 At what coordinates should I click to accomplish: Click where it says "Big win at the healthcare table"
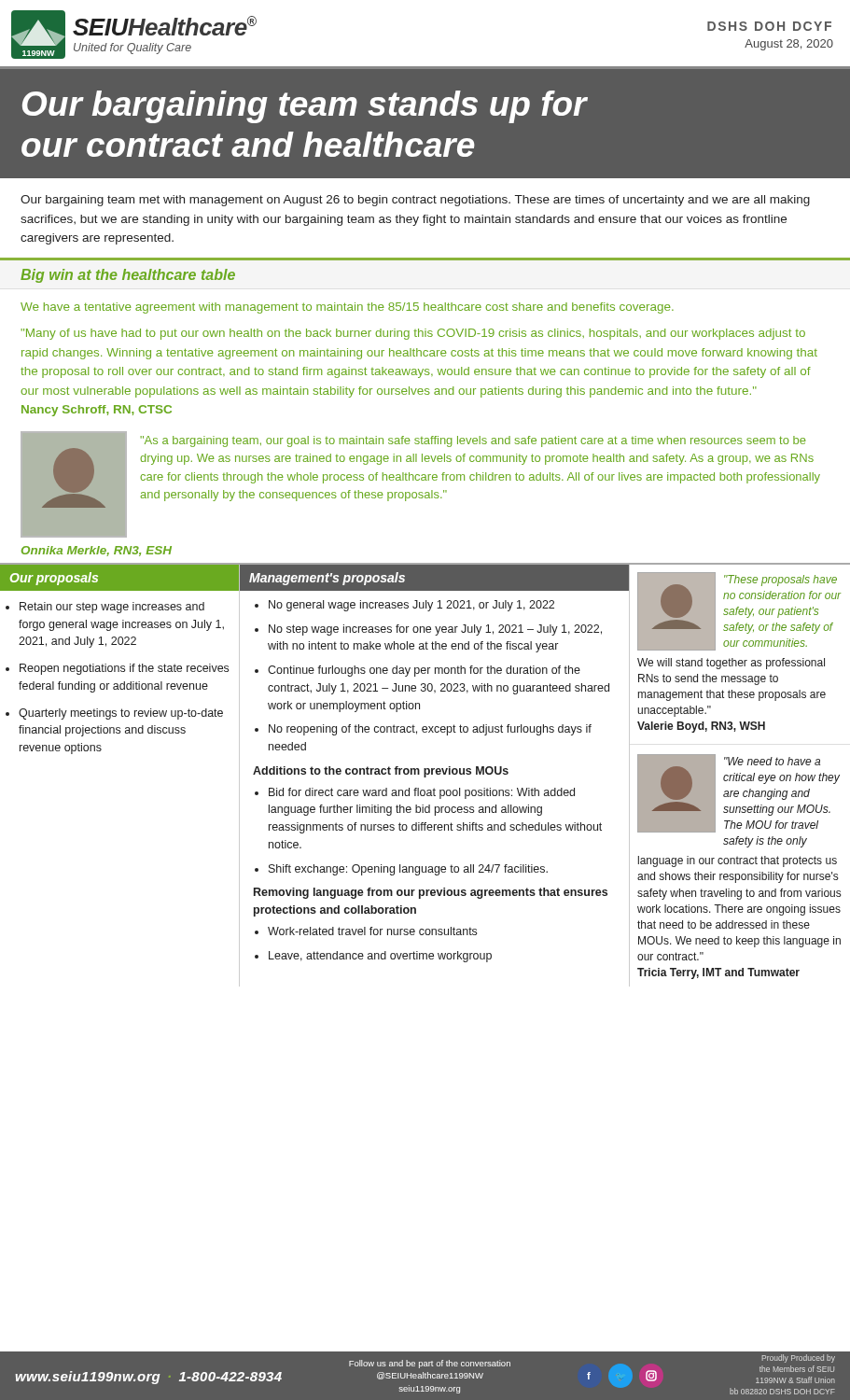pyautogui.click(x=128, y=276)
